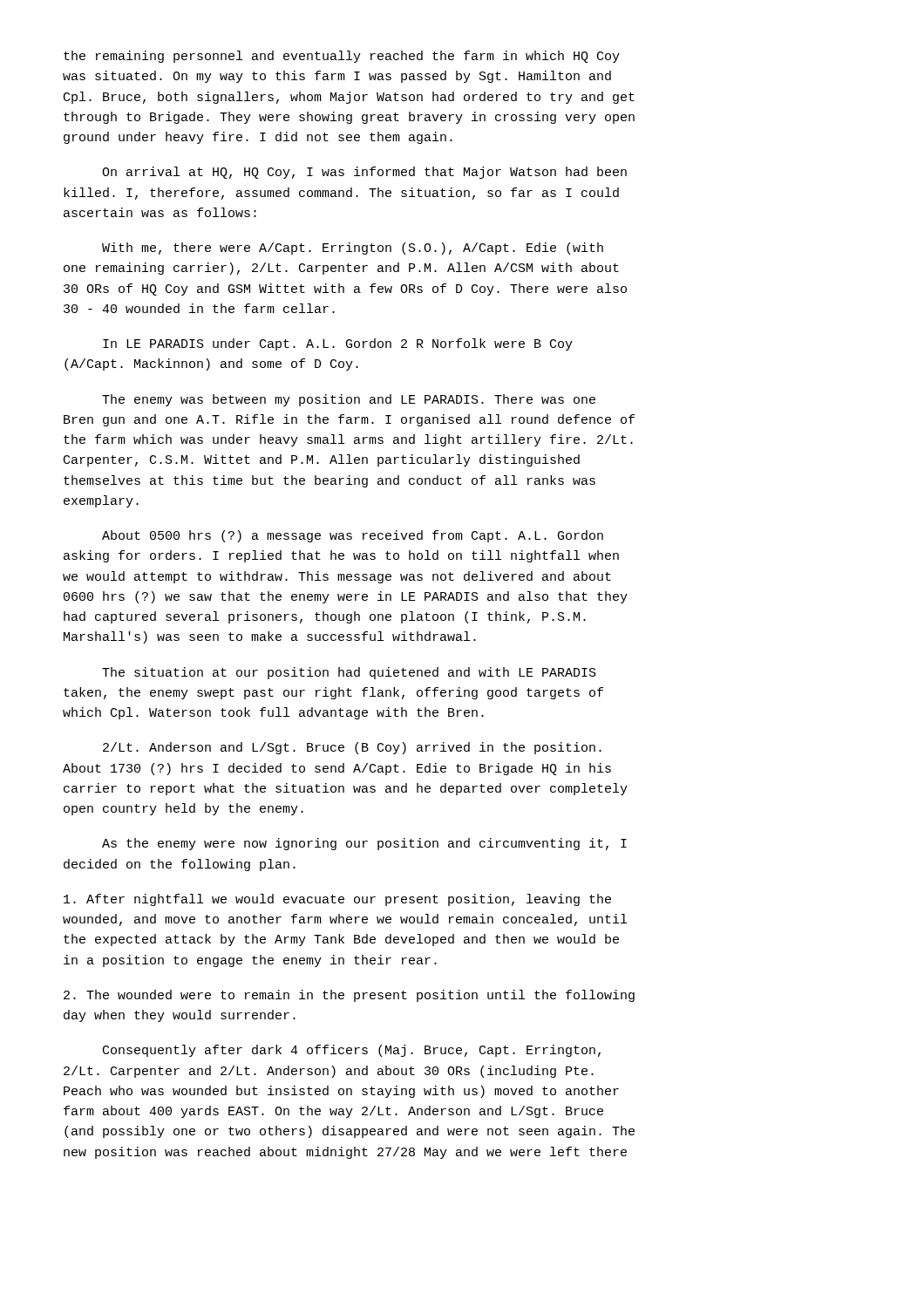The image size is (924, 1308).
Task: Where is the passage that starts "2. The wounded were to remain in the"?
Action: 349,1006
